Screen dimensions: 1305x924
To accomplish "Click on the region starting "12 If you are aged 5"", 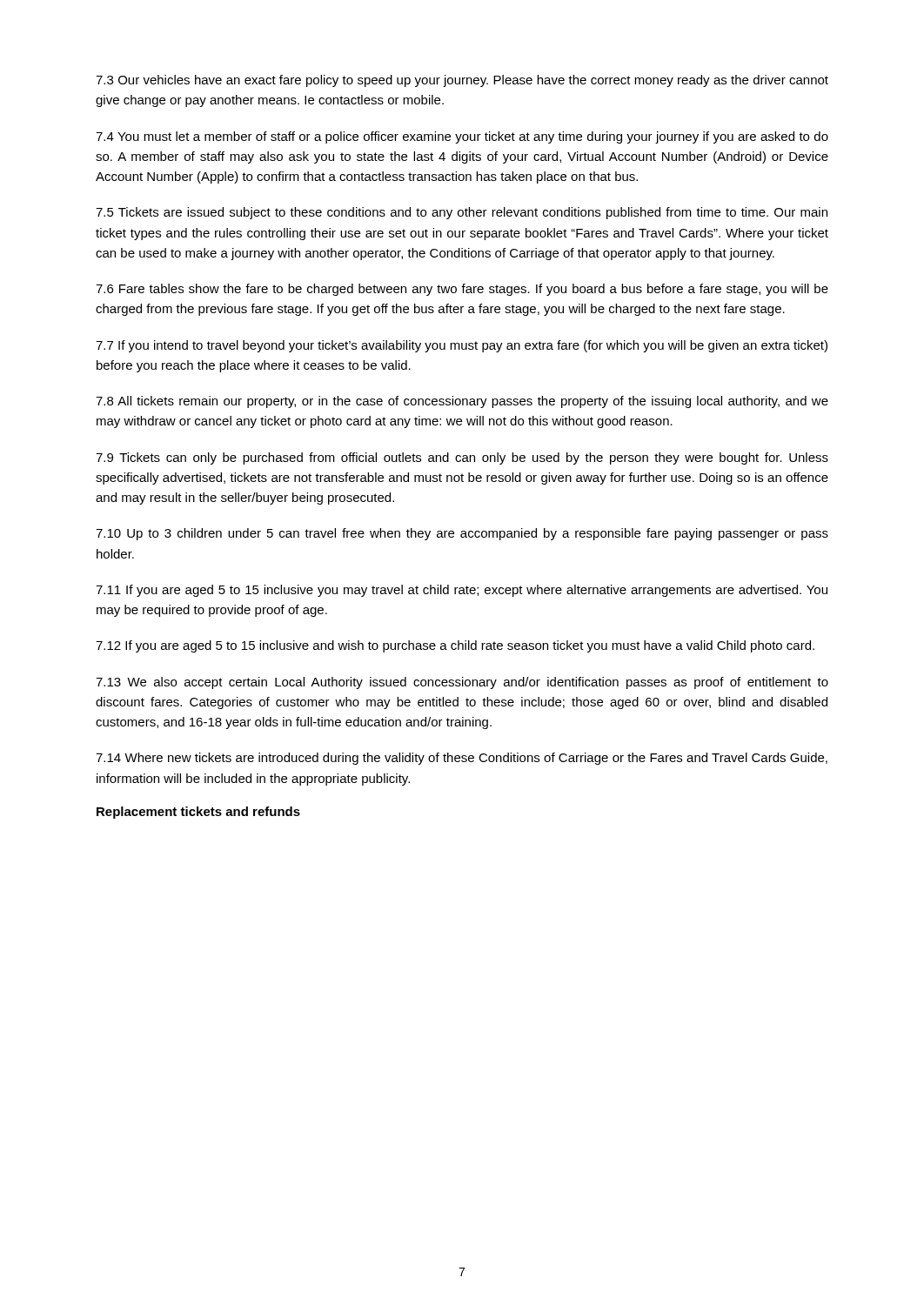I will [x=456, y=645].
